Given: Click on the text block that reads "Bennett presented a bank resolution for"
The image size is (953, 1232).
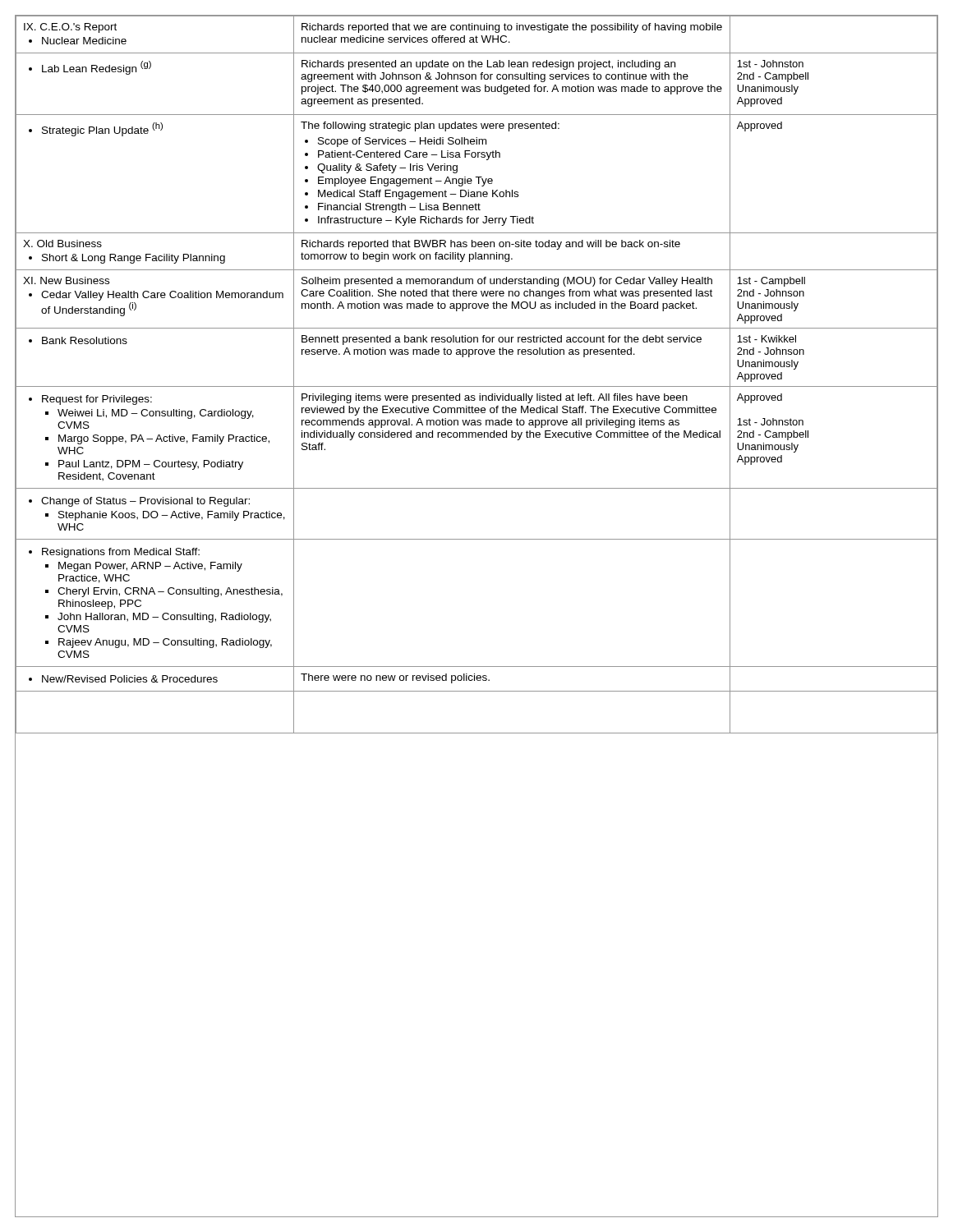Looking at the screenshot, I should [512, 345].
